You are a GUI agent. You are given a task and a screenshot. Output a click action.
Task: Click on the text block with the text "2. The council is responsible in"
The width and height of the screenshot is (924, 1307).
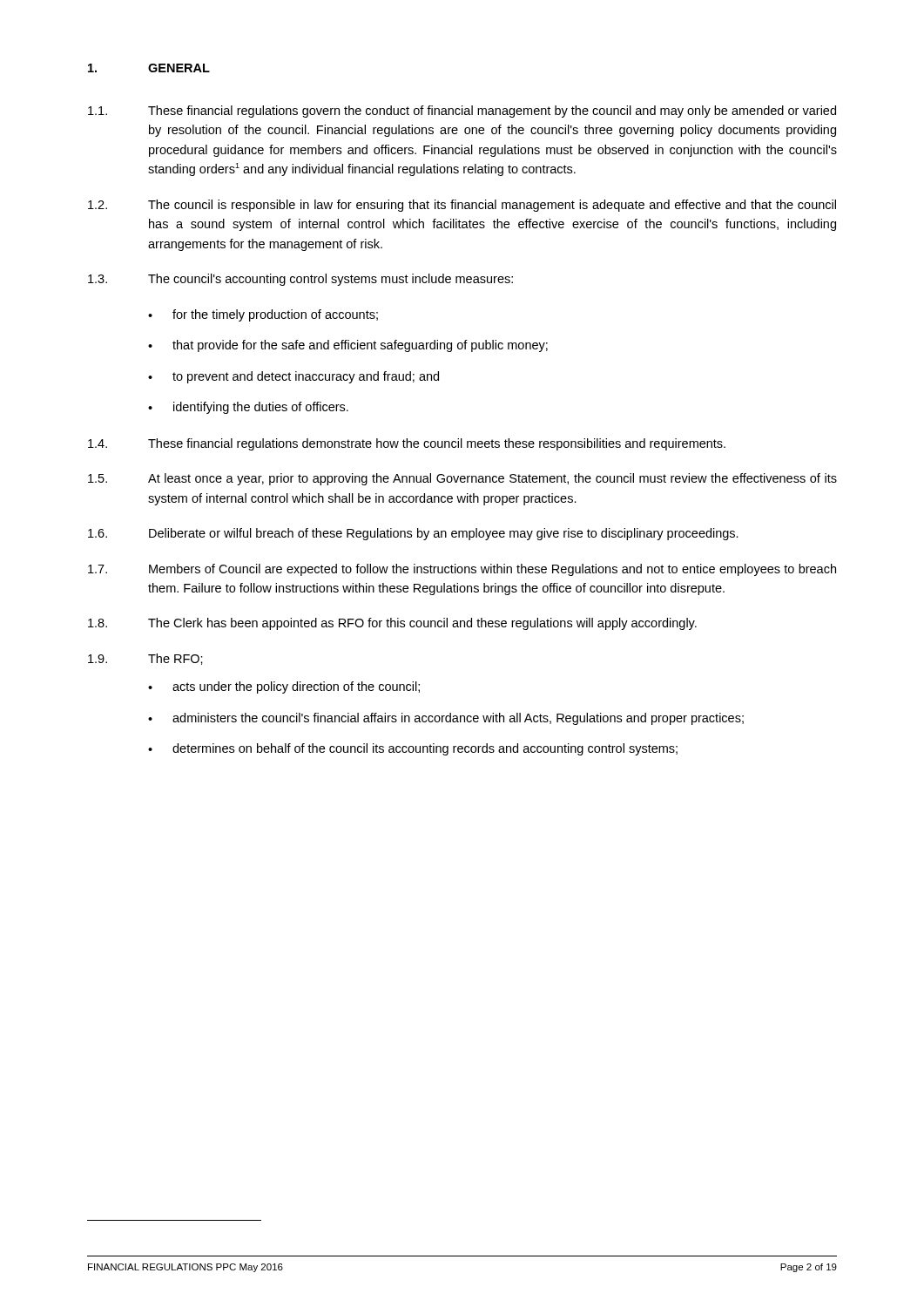pyautogui.click(x=462, y=224)
